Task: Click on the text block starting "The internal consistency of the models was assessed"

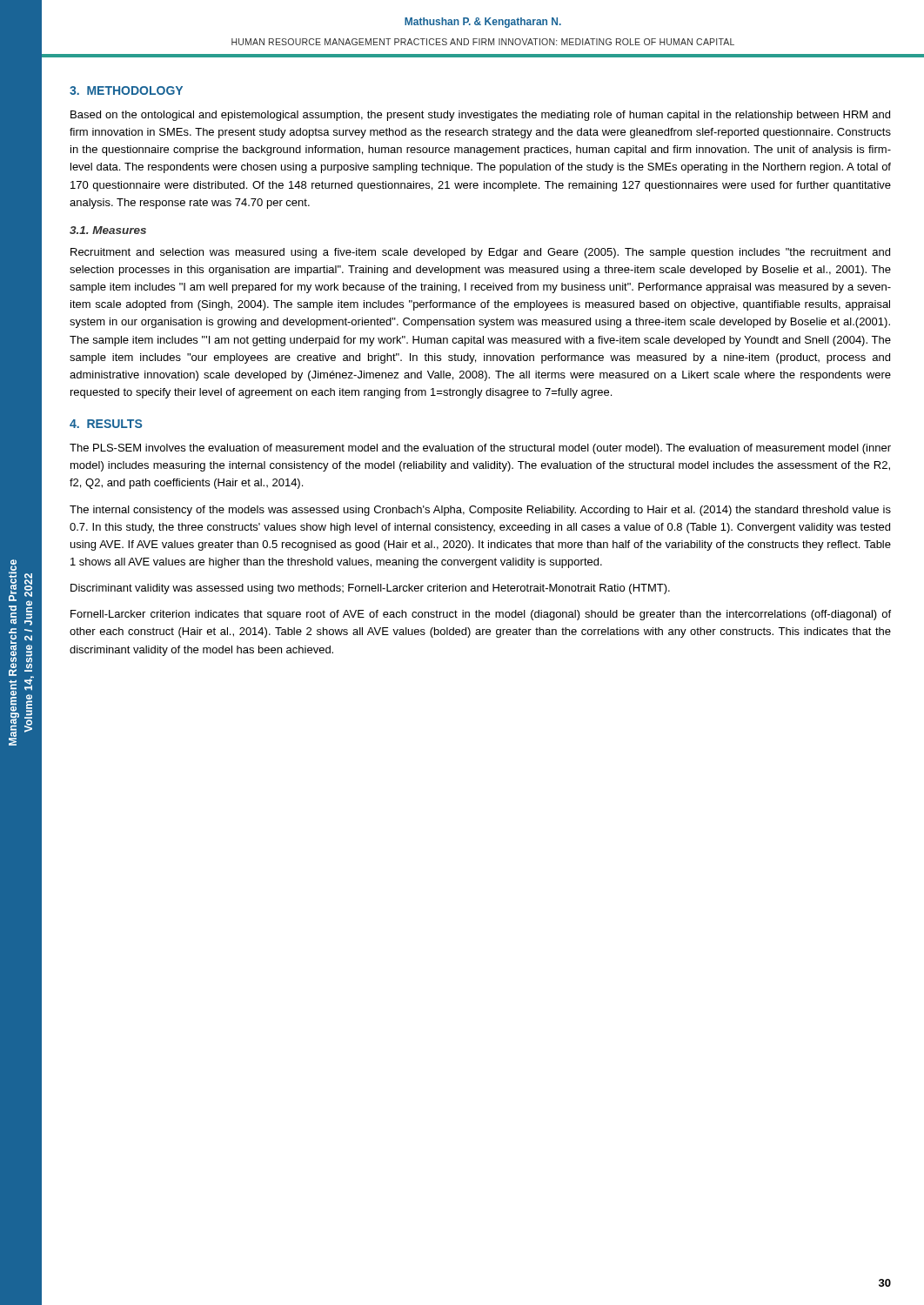Action: tap(480, 535)
